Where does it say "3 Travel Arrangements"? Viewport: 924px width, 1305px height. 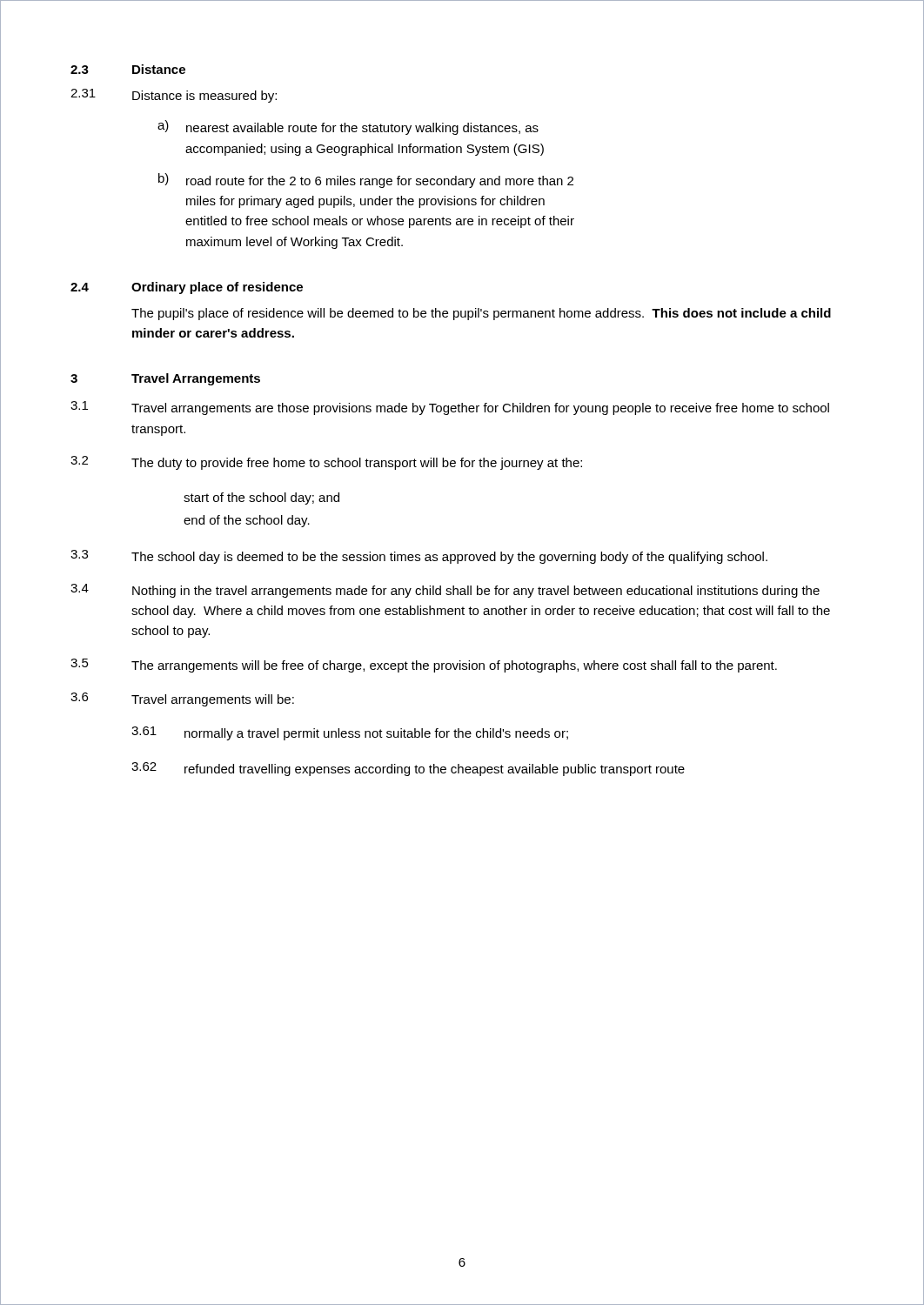coord(166,378)
